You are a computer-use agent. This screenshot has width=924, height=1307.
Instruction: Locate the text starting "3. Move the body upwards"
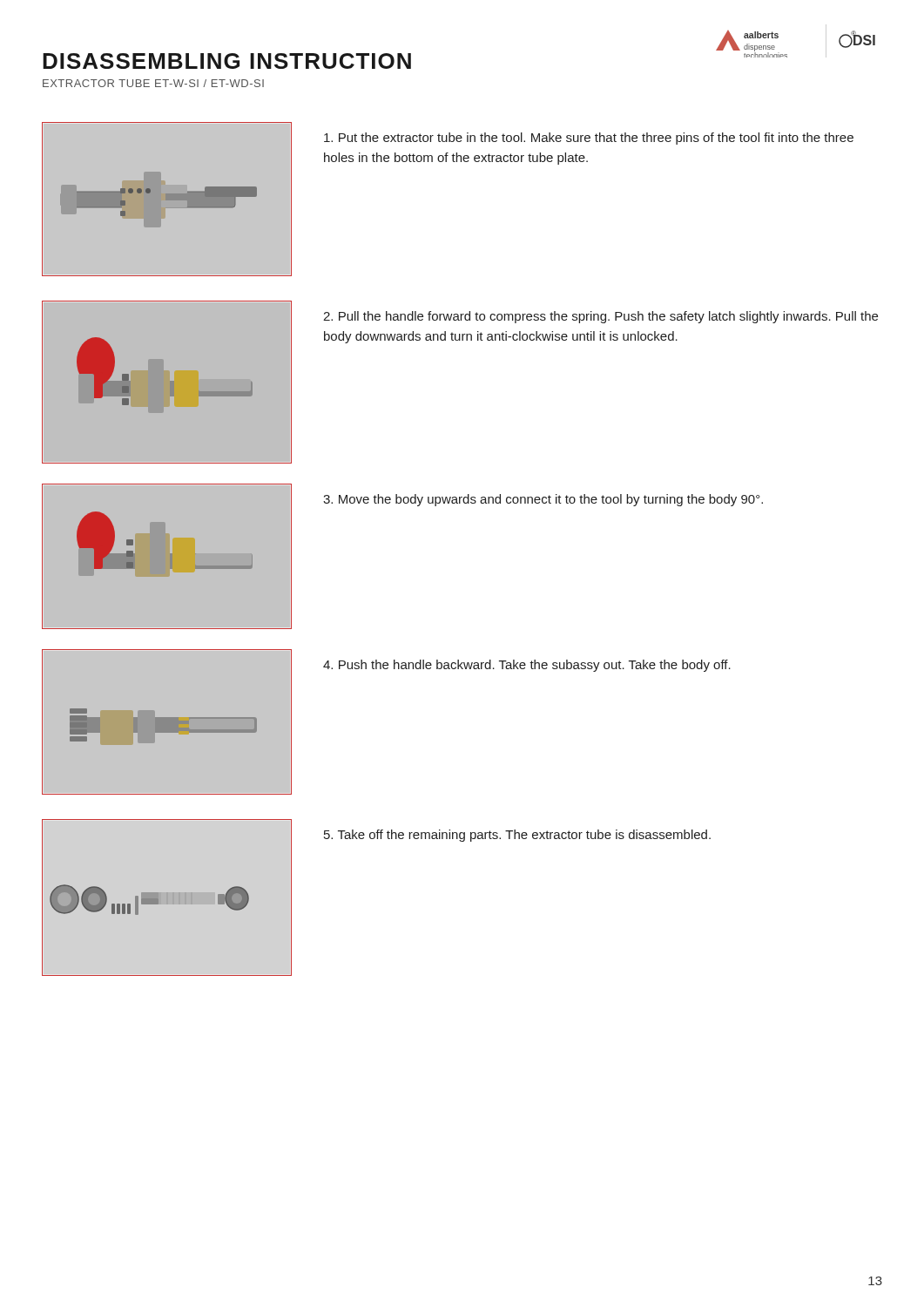[544, 499]
